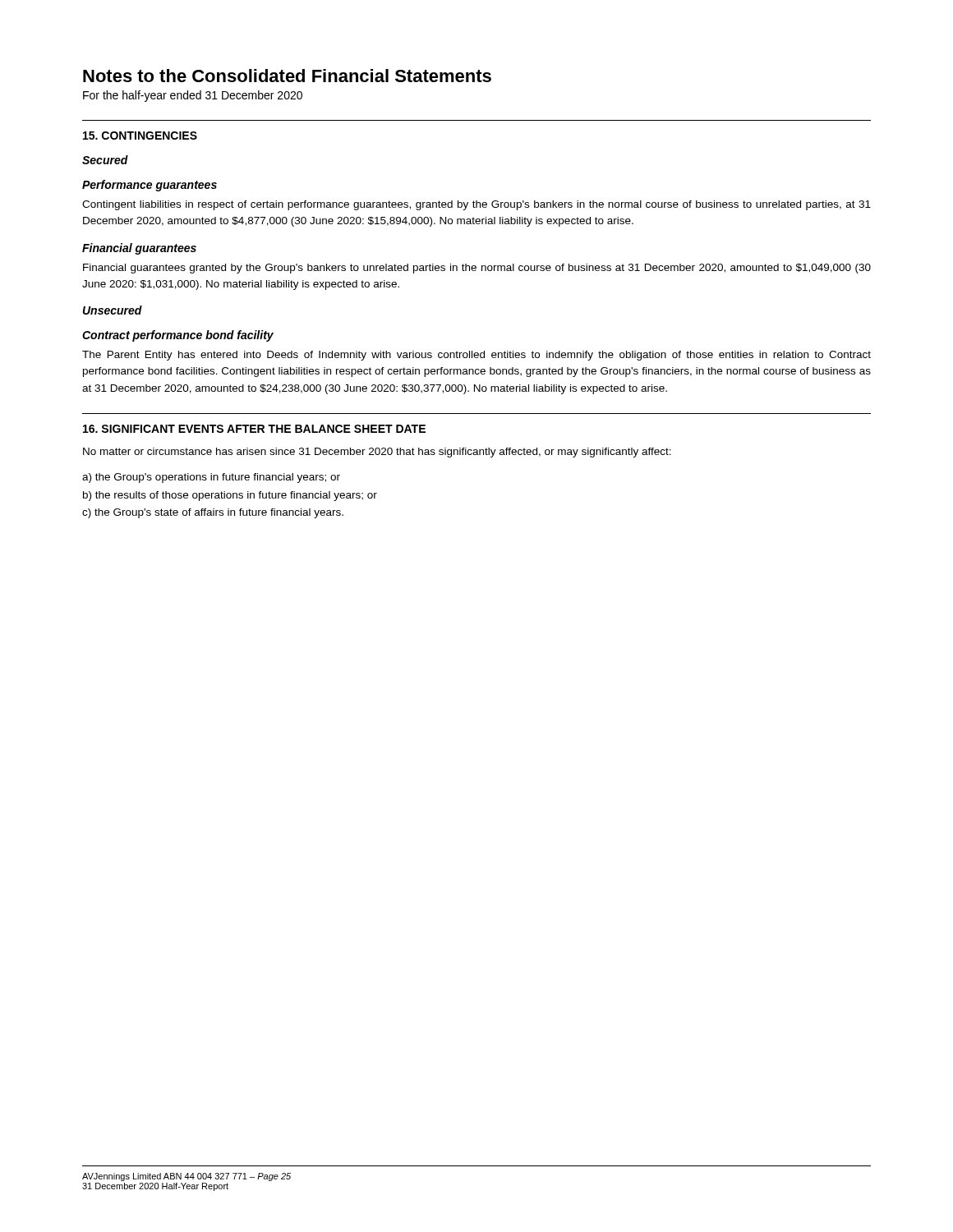
Task: Navigate to the text block starting "Contract performance bond facility"
Action: coord(178,335)
